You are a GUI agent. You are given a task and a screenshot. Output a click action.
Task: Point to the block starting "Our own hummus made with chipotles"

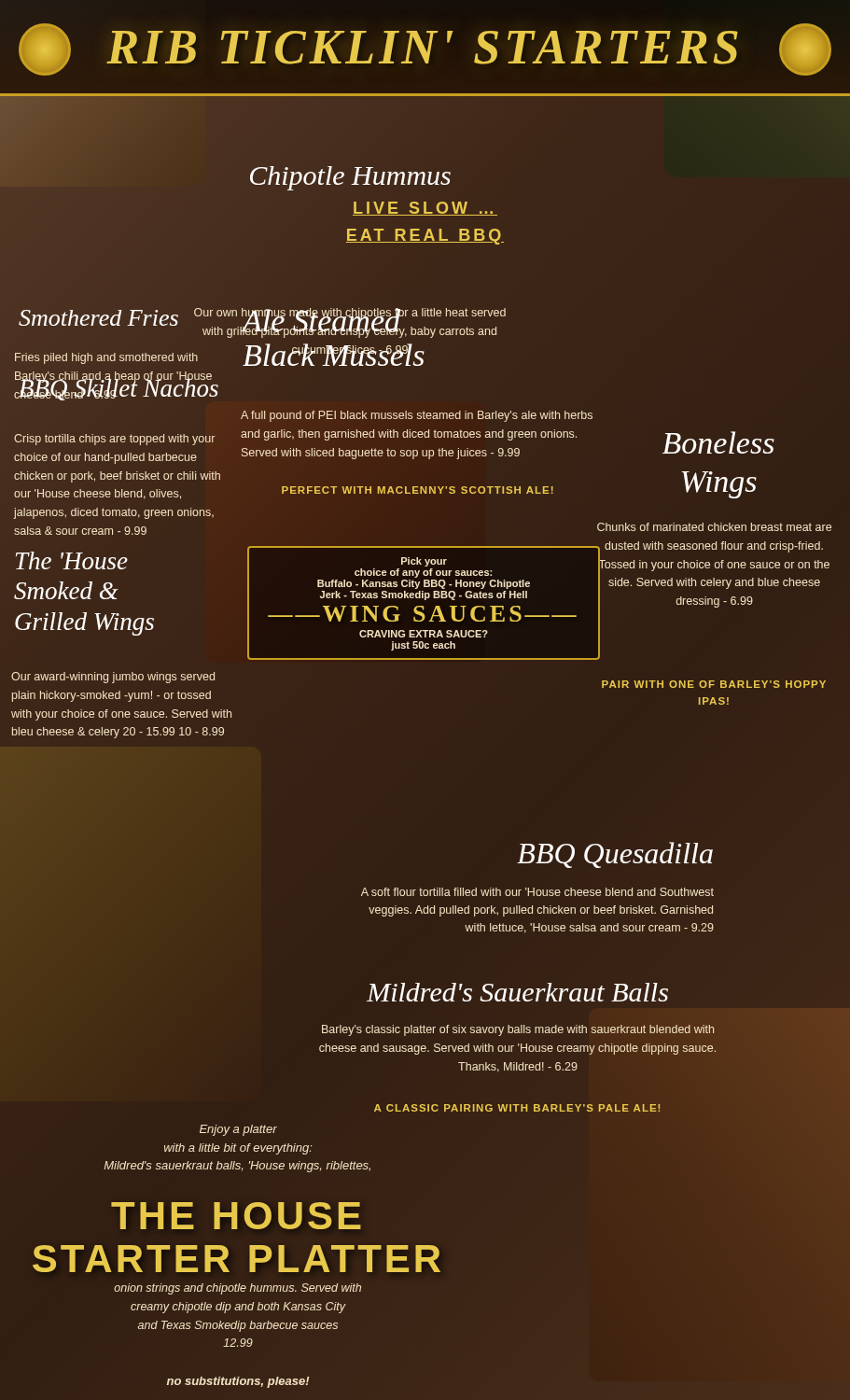pos(350,331)
